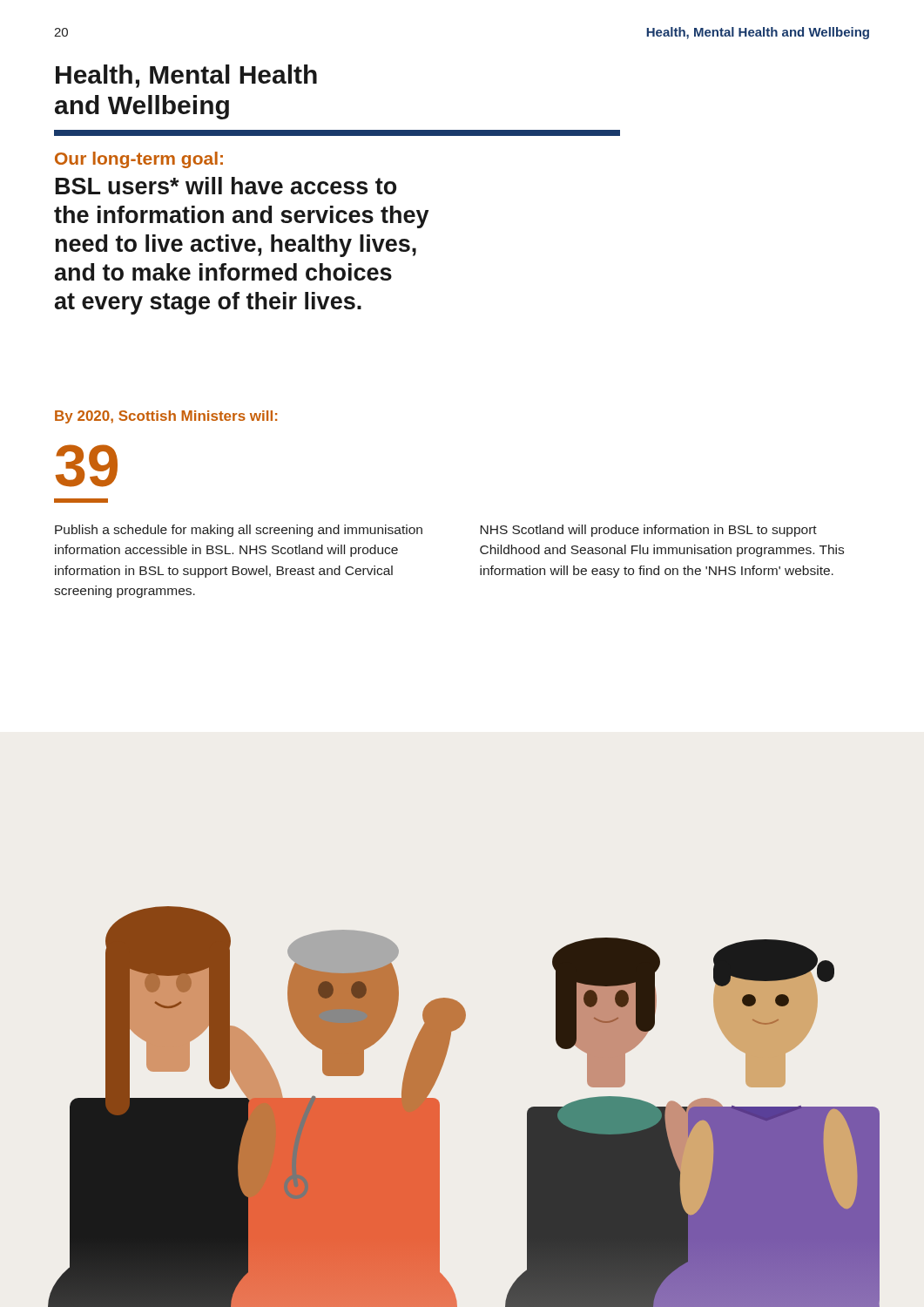
Task: Click the section header that begins "By 2020, Scottish"
Action: coord(166,417)
